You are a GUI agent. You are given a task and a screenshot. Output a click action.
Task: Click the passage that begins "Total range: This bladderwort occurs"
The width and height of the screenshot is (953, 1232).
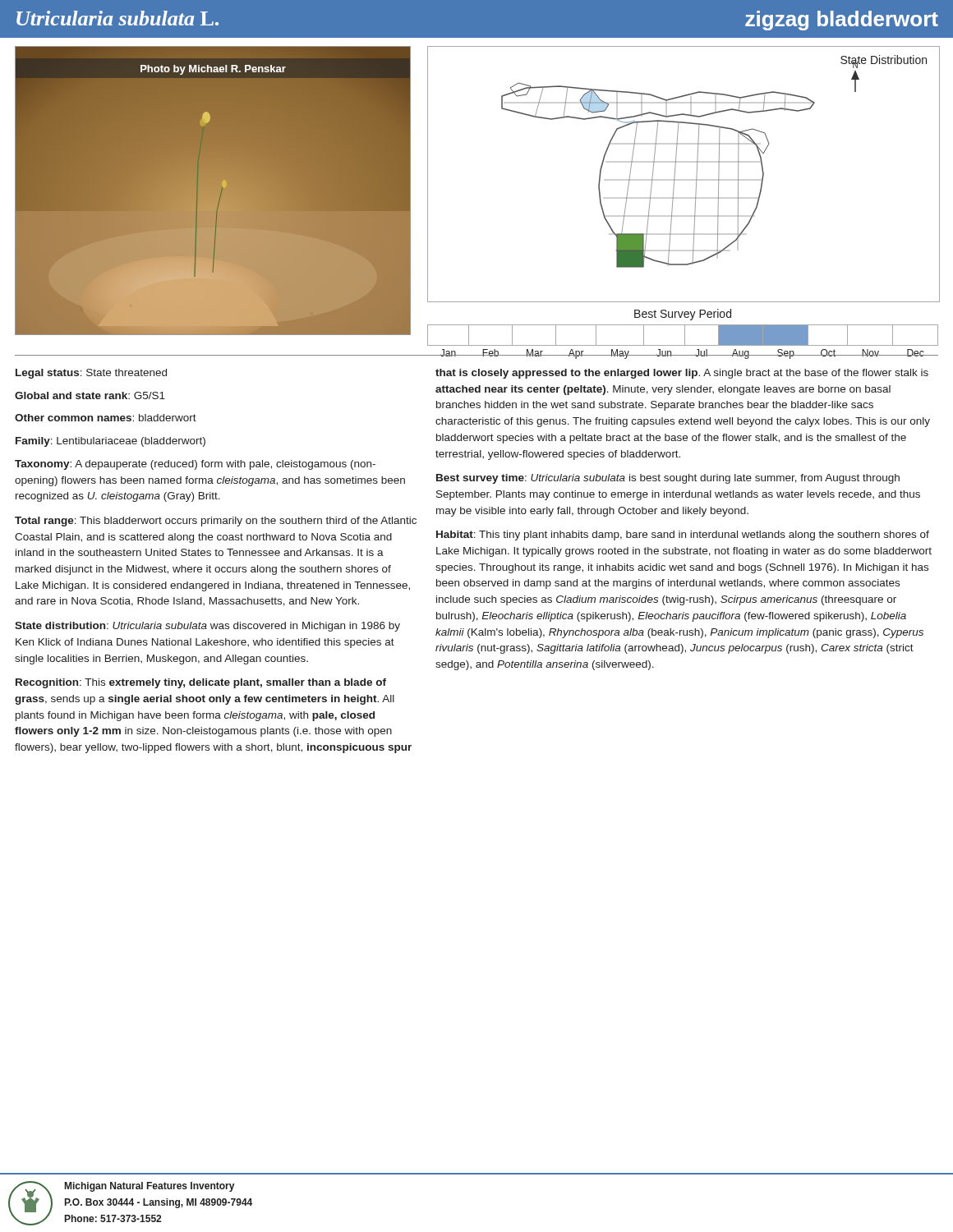click(x=216, y=561)
